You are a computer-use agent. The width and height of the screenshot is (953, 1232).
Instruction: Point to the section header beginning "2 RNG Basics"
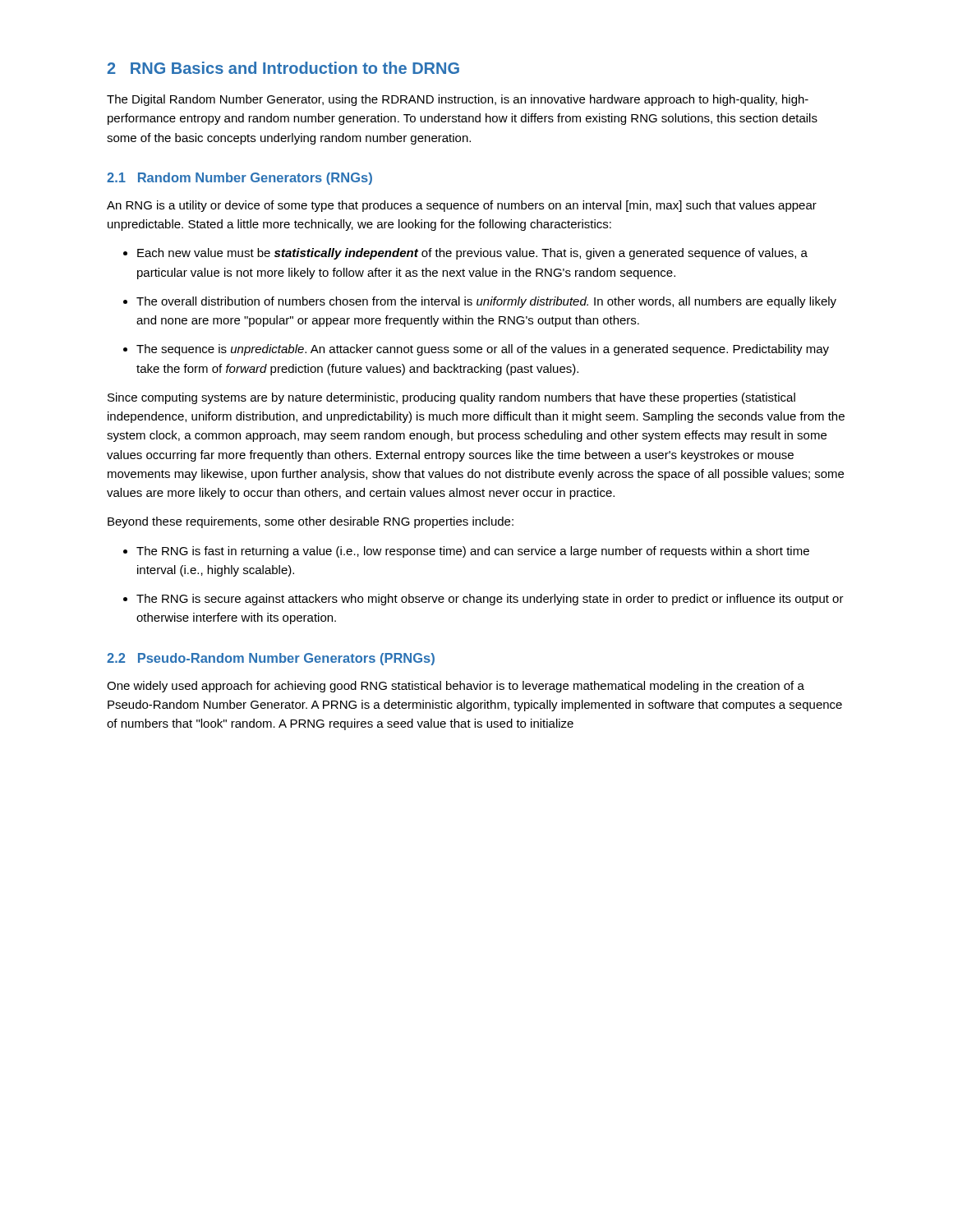pos(283,68)
